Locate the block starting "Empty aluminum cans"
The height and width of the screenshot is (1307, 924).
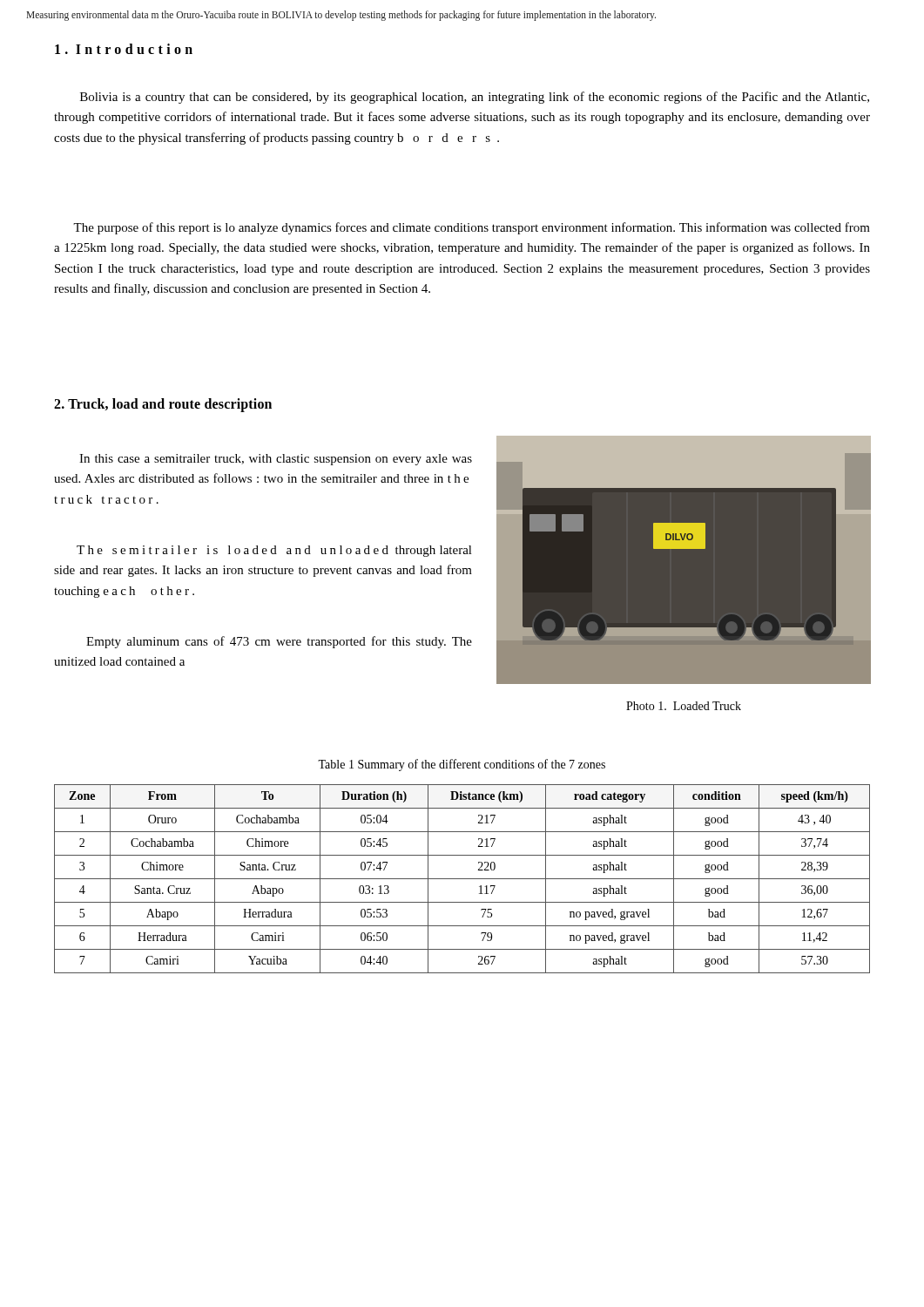pyautogui.click(x=263, y=651)
